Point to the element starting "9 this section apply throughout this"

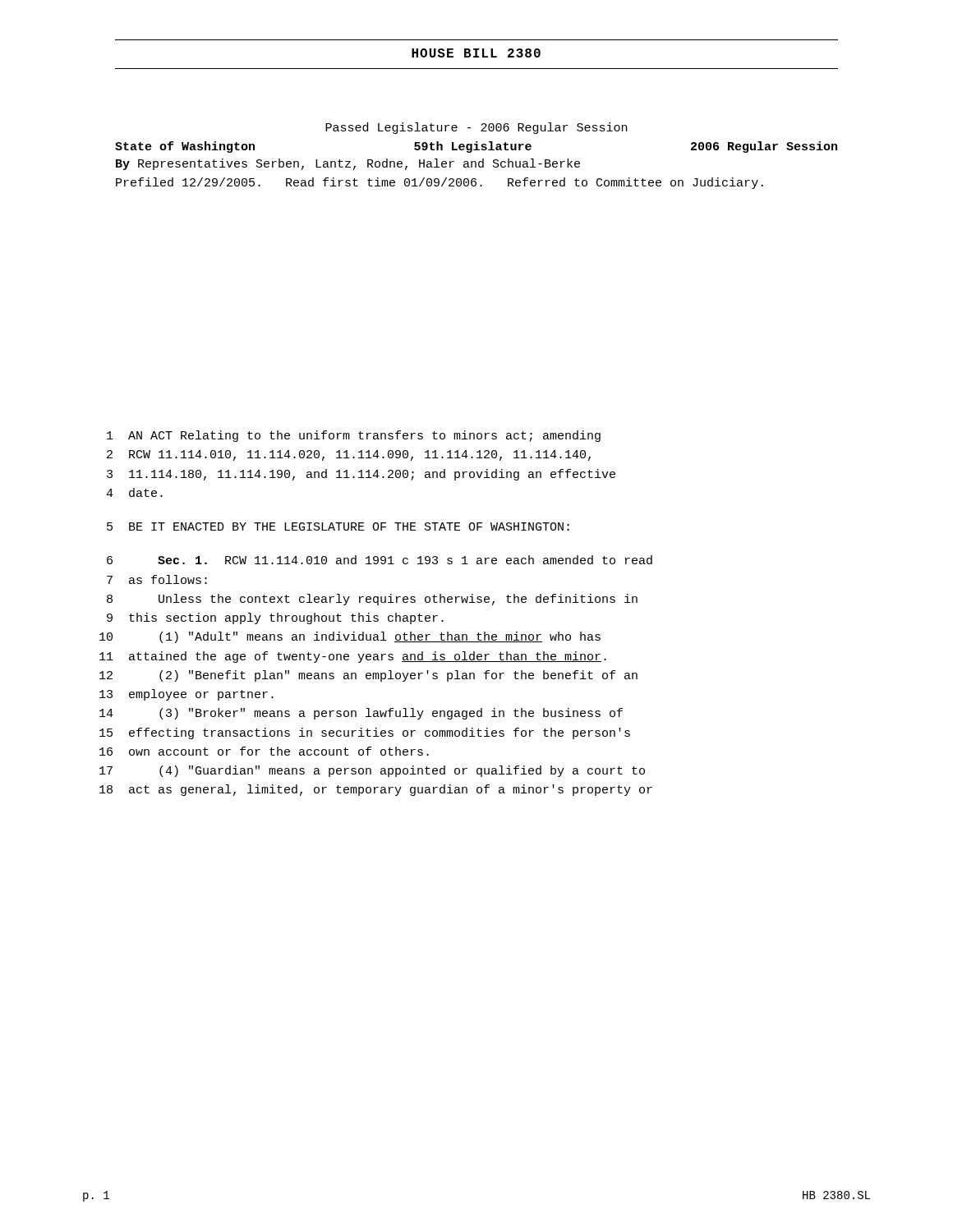click(275, 618)
